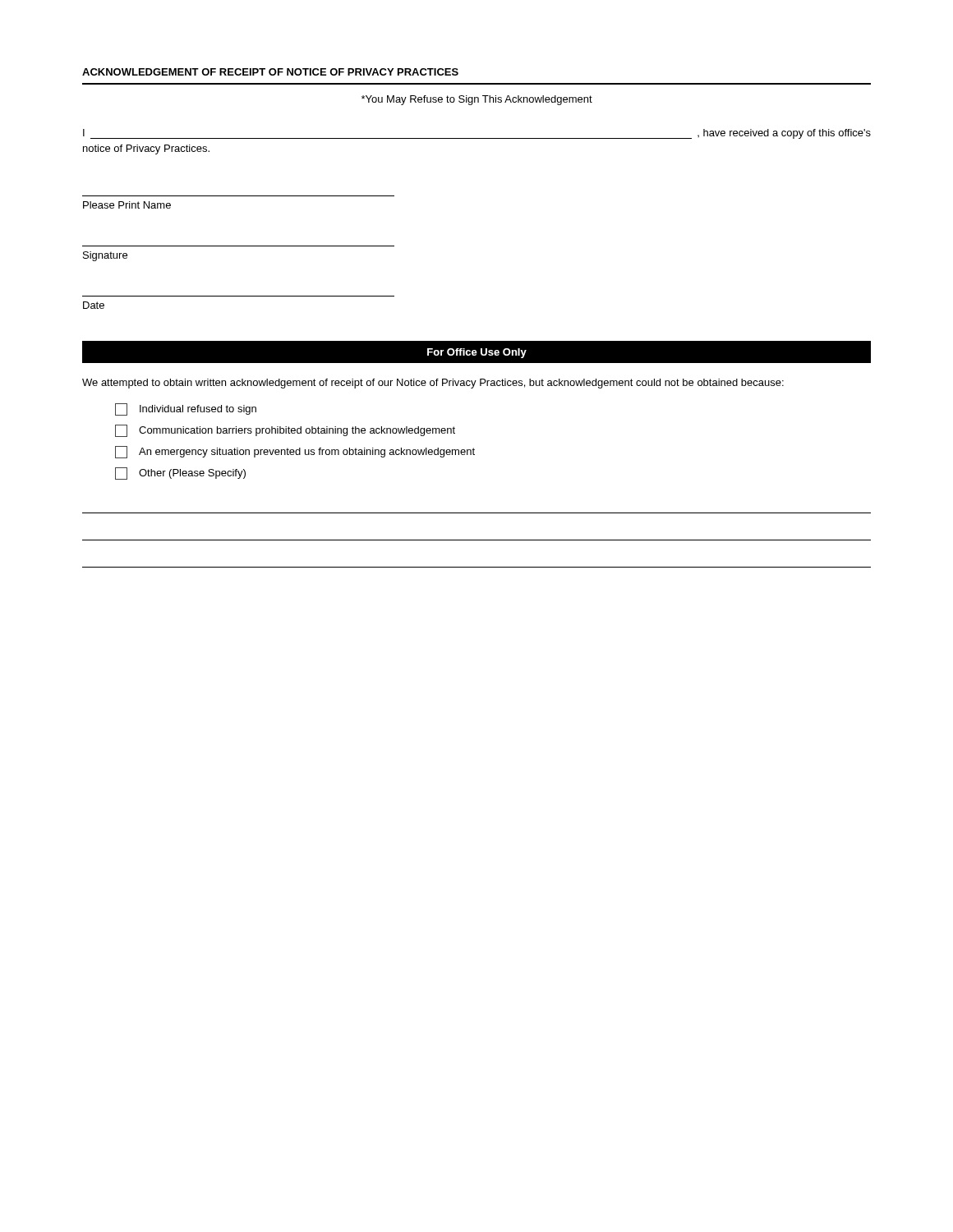Click on the block starting "We attempted to obtain written"
This screenshot has width=953, height=1232.
tap(433, 382)
